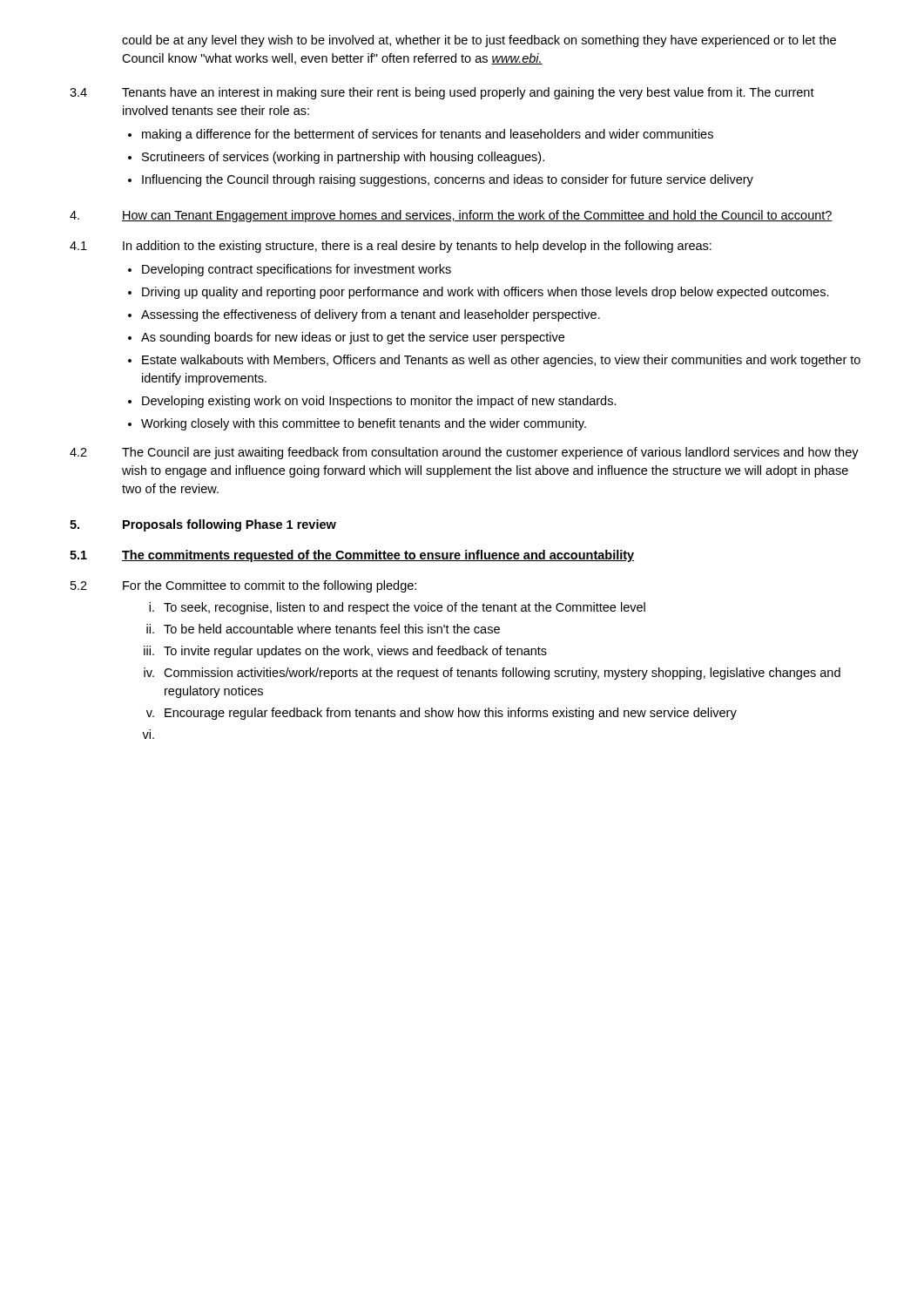Viewport: 924px width, 1307px height.
Task: Point to the block beginning "i. To seek, recognise, listen to and respect"
Action: [x=492, y=608]
